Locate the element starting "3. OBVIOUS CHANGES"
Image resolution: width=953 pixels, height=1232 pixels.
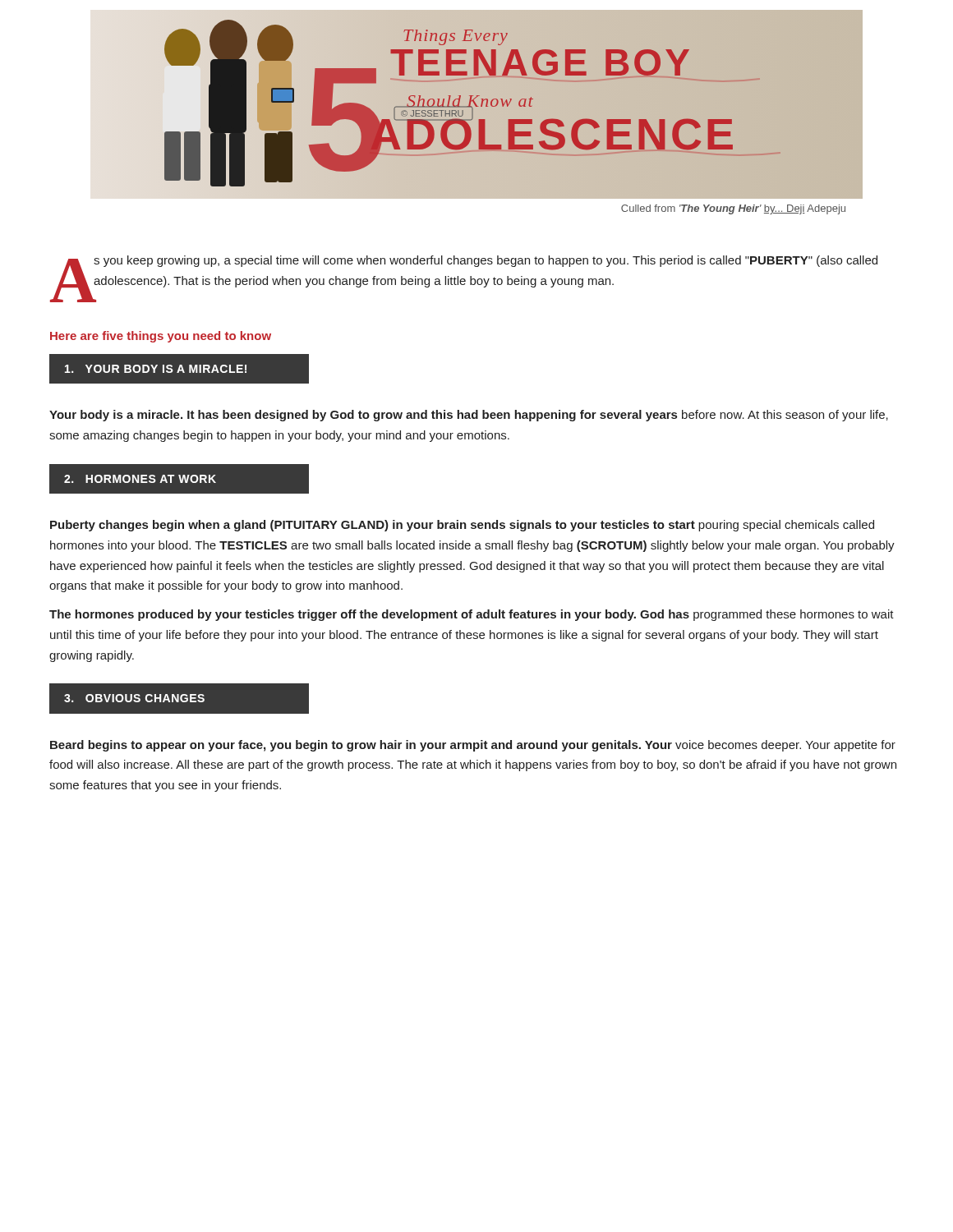pyautogui.click(x=179, y=699)
